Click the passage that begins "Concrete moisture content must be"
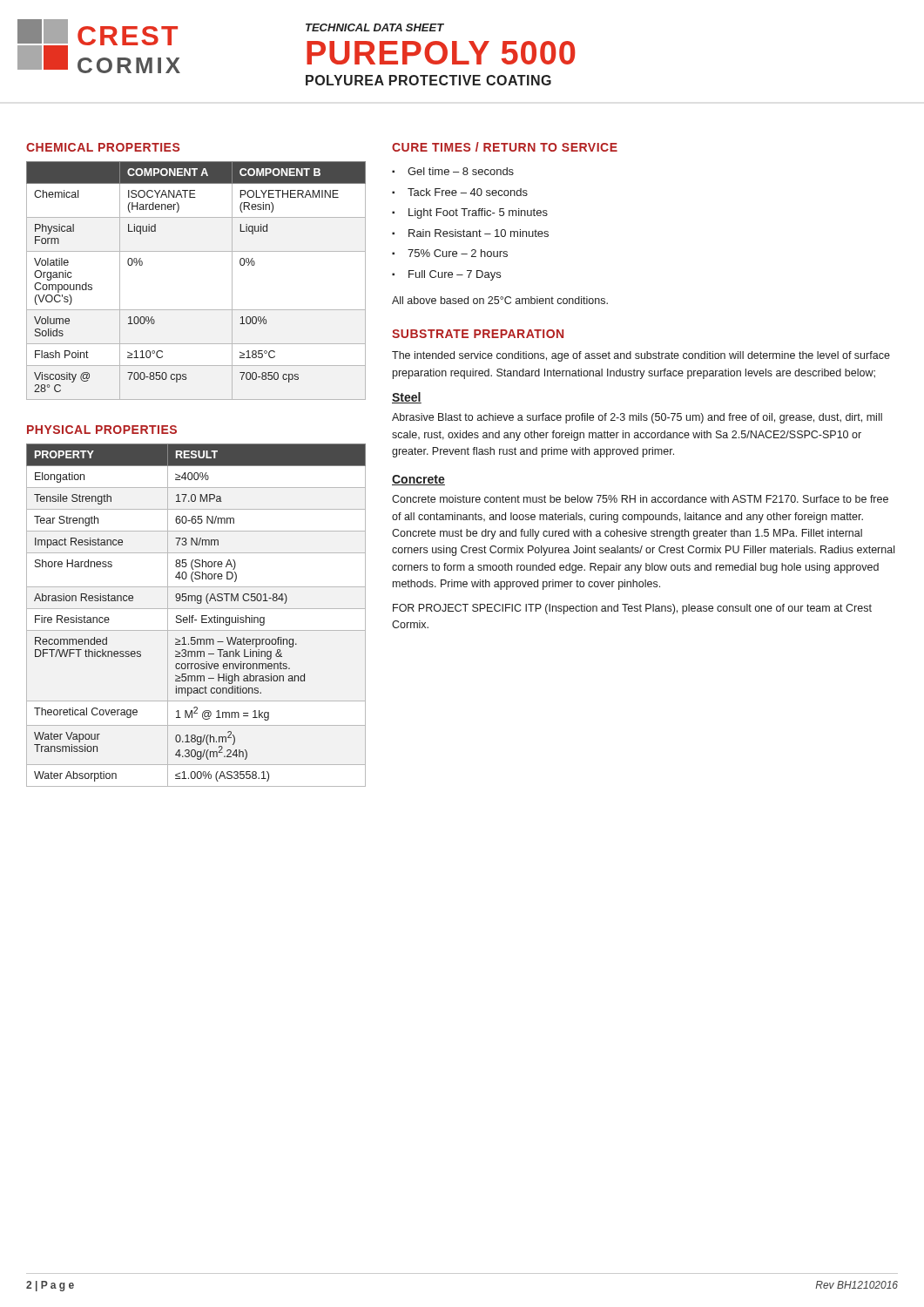This screenshot has width=924, height=1307. (x=644, y=542)
